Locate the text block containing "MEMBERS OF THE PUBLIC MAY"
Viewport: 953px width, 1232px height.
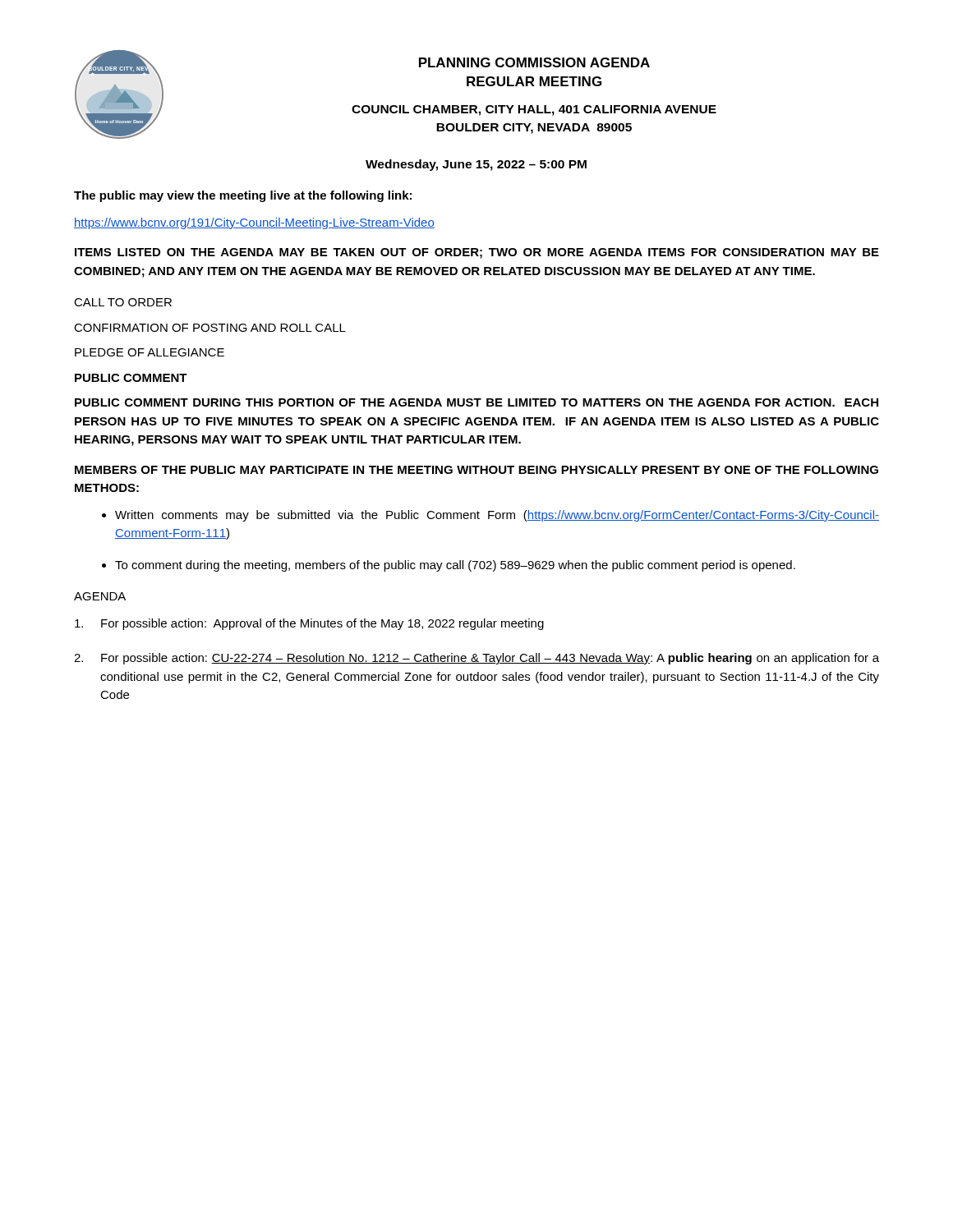pyautogui.click(x=476, y=478)
